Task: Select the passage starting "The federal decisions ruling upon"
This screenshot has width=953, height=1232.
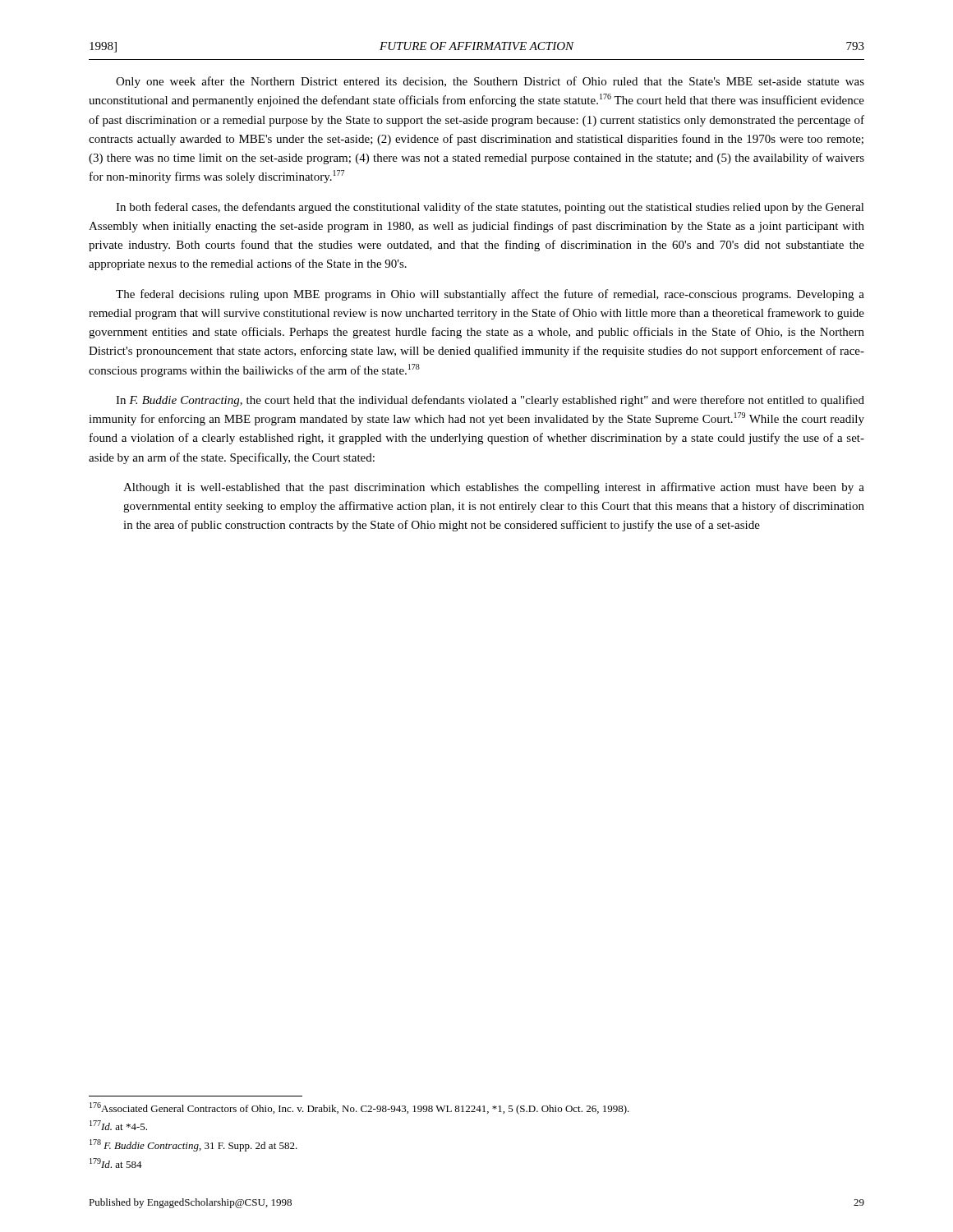Action: pos(476,332)
